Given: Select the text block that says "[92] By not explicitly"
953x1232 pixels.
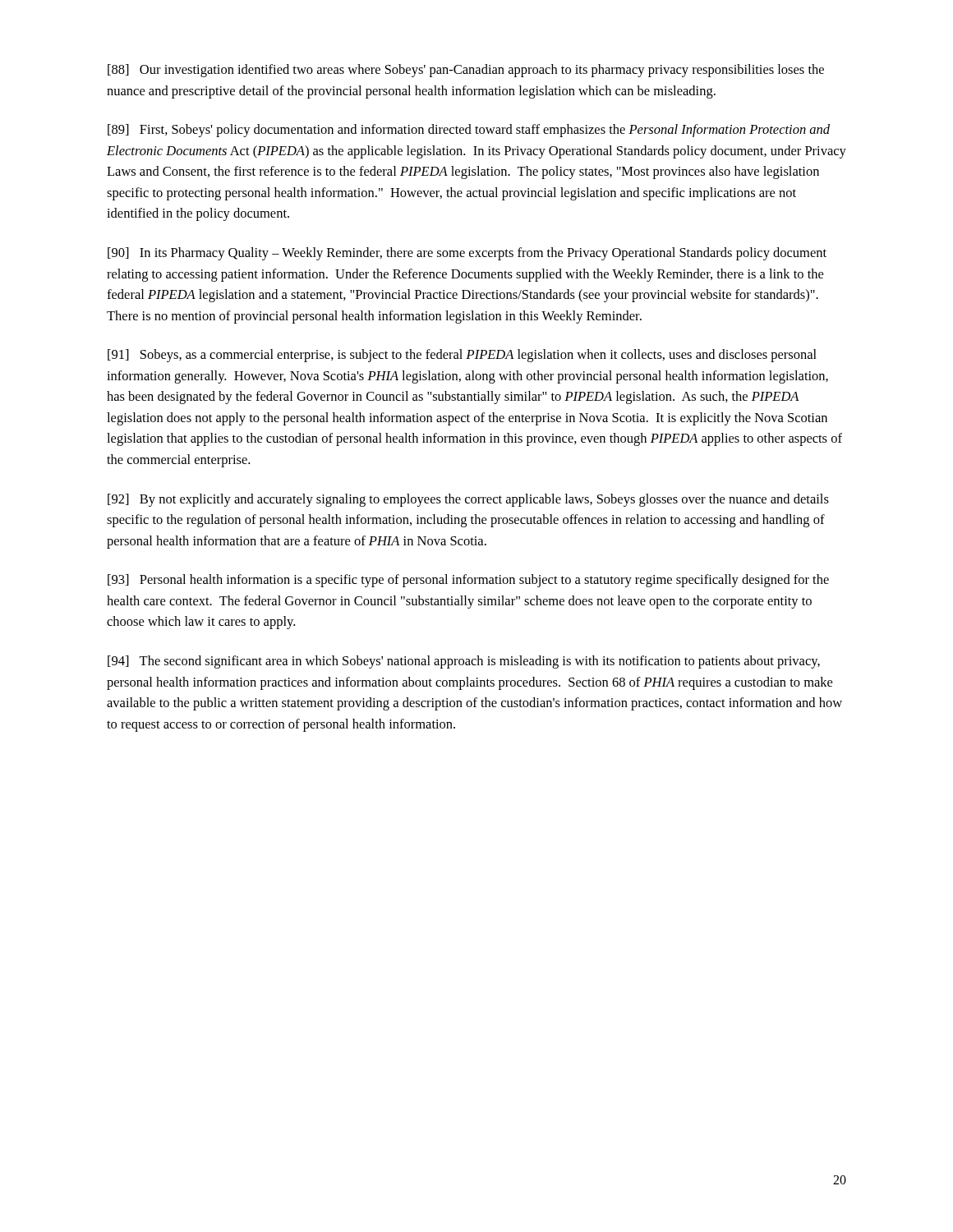Looking at the screenshot, I should (x=468, y=520).
